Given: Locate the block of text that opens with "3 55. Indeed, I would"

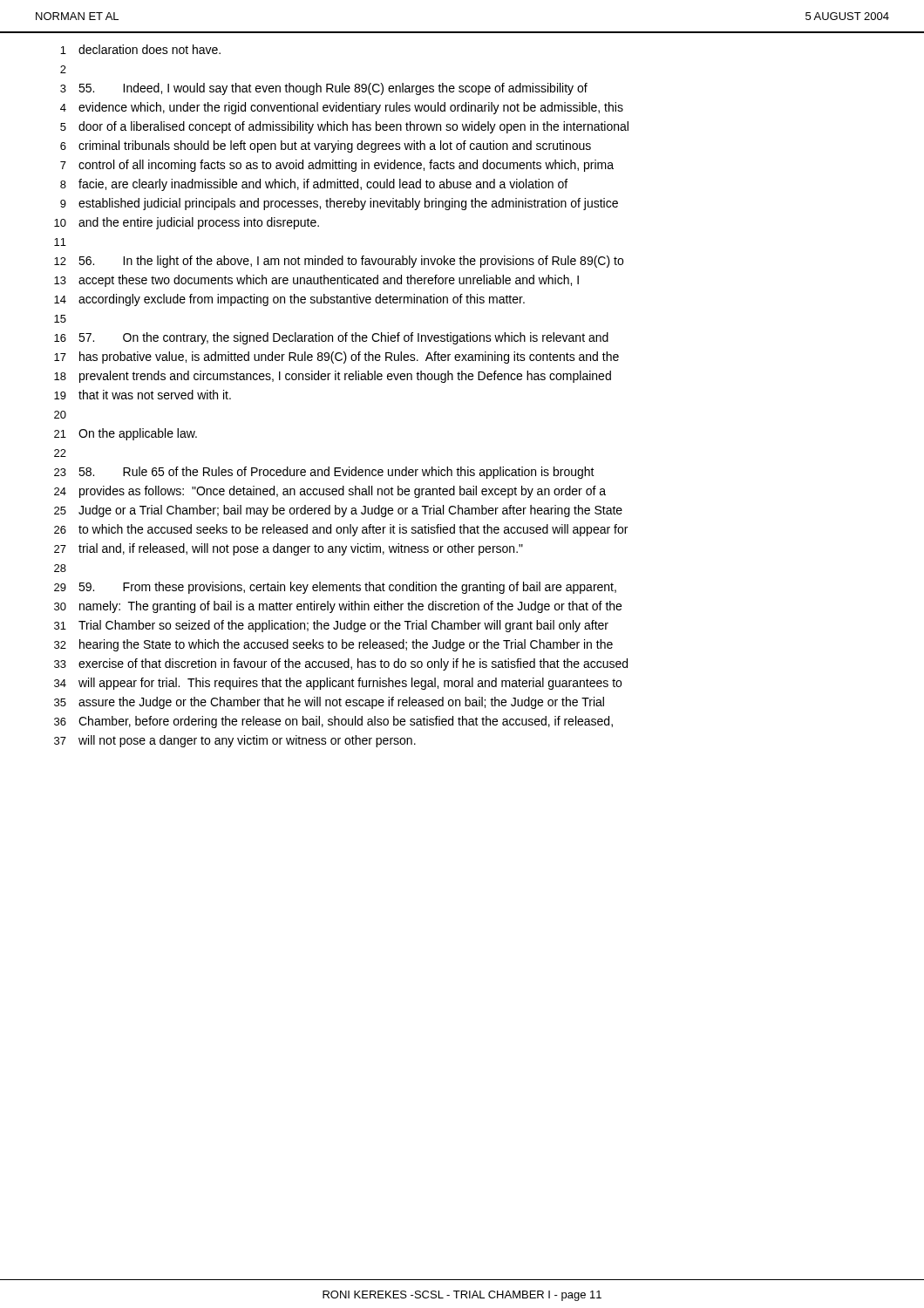Looking at the screenshot, I should coord(462,155).
